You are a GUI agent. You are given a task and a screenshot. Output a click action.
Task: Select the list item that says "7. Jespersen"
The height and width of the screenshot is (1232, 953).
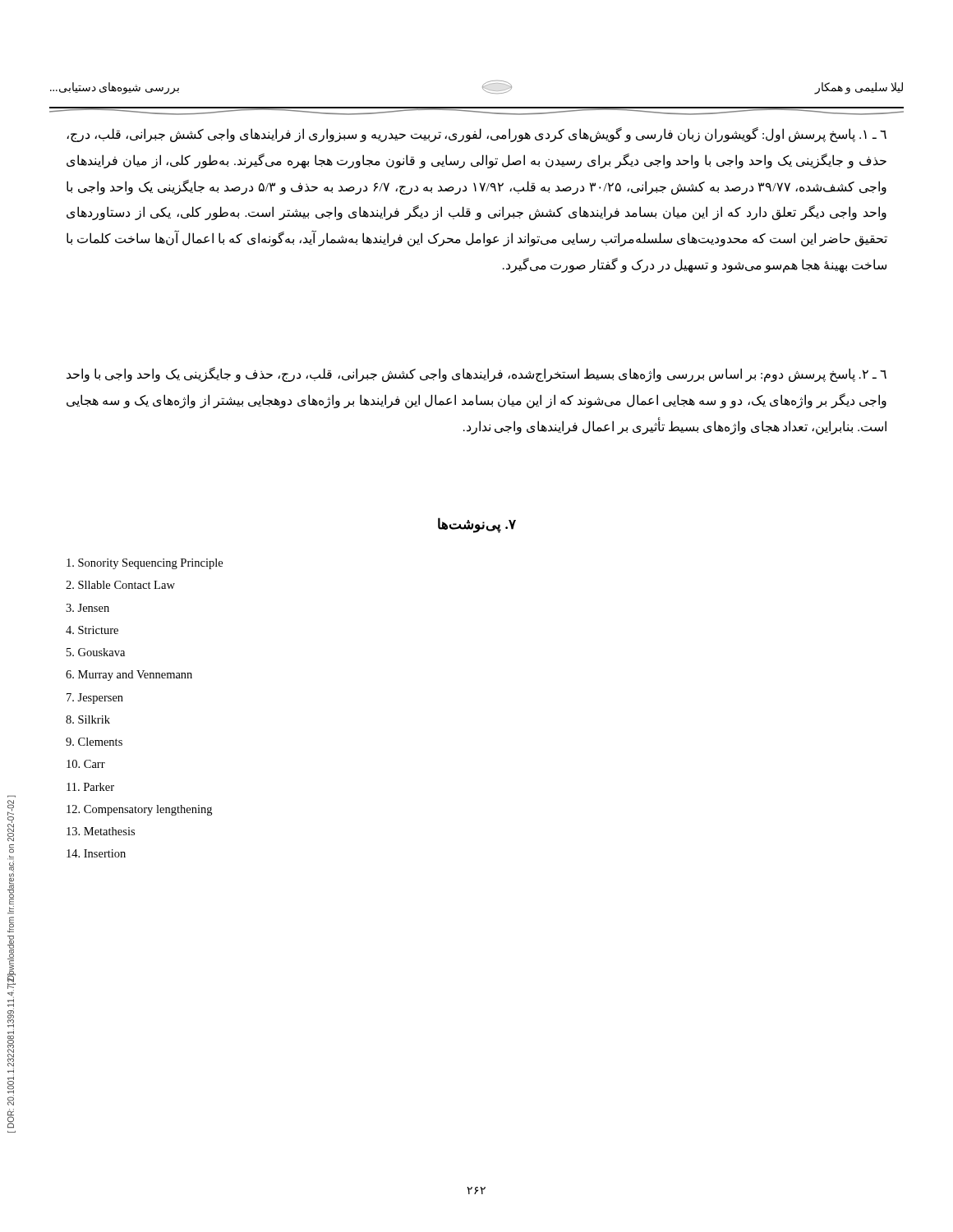point(95,697)
